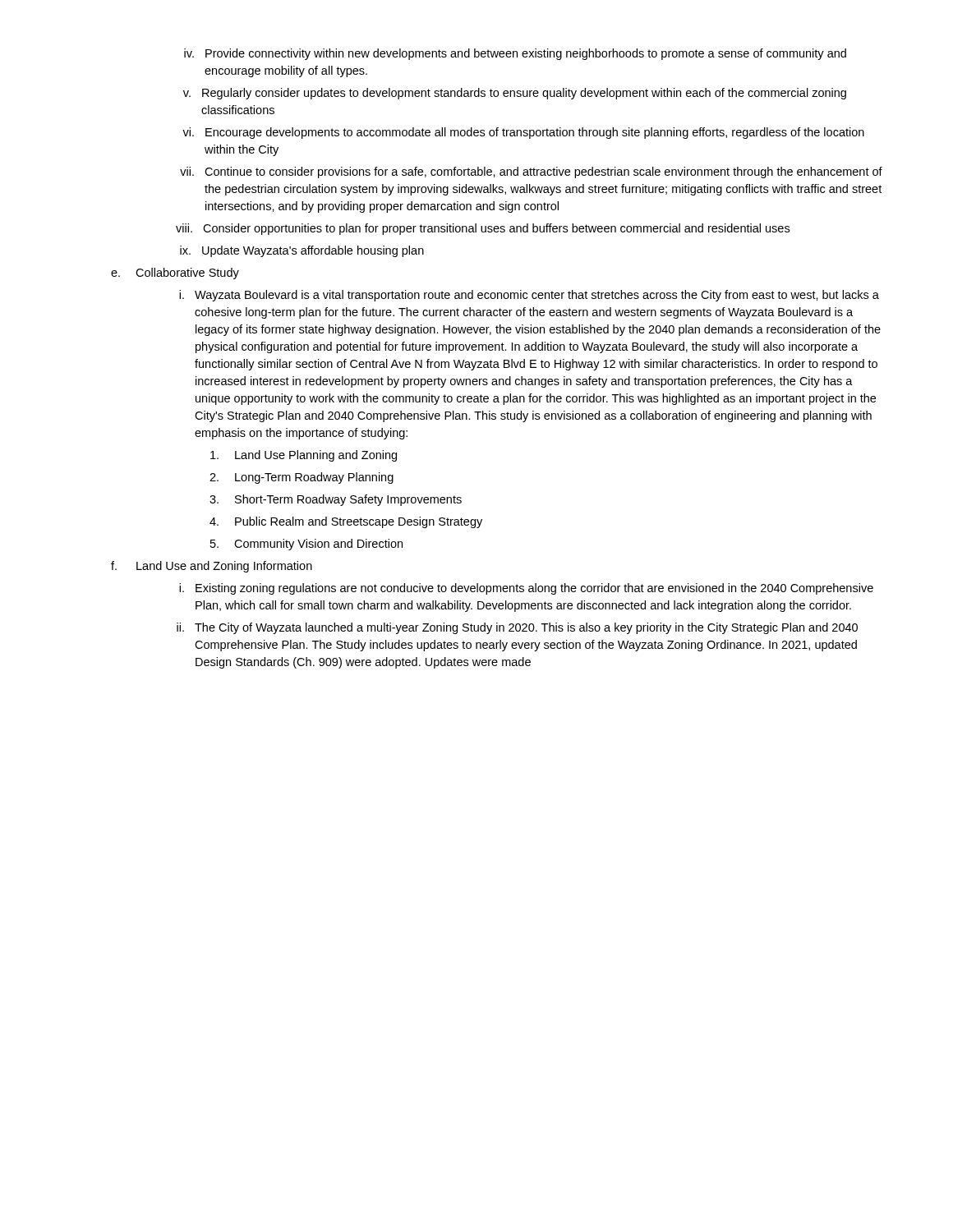Viewport: 953px width, 1232px height.
Task: Click on the list item that reads "5. Community Vision"
Action: (x=306, y=545)
